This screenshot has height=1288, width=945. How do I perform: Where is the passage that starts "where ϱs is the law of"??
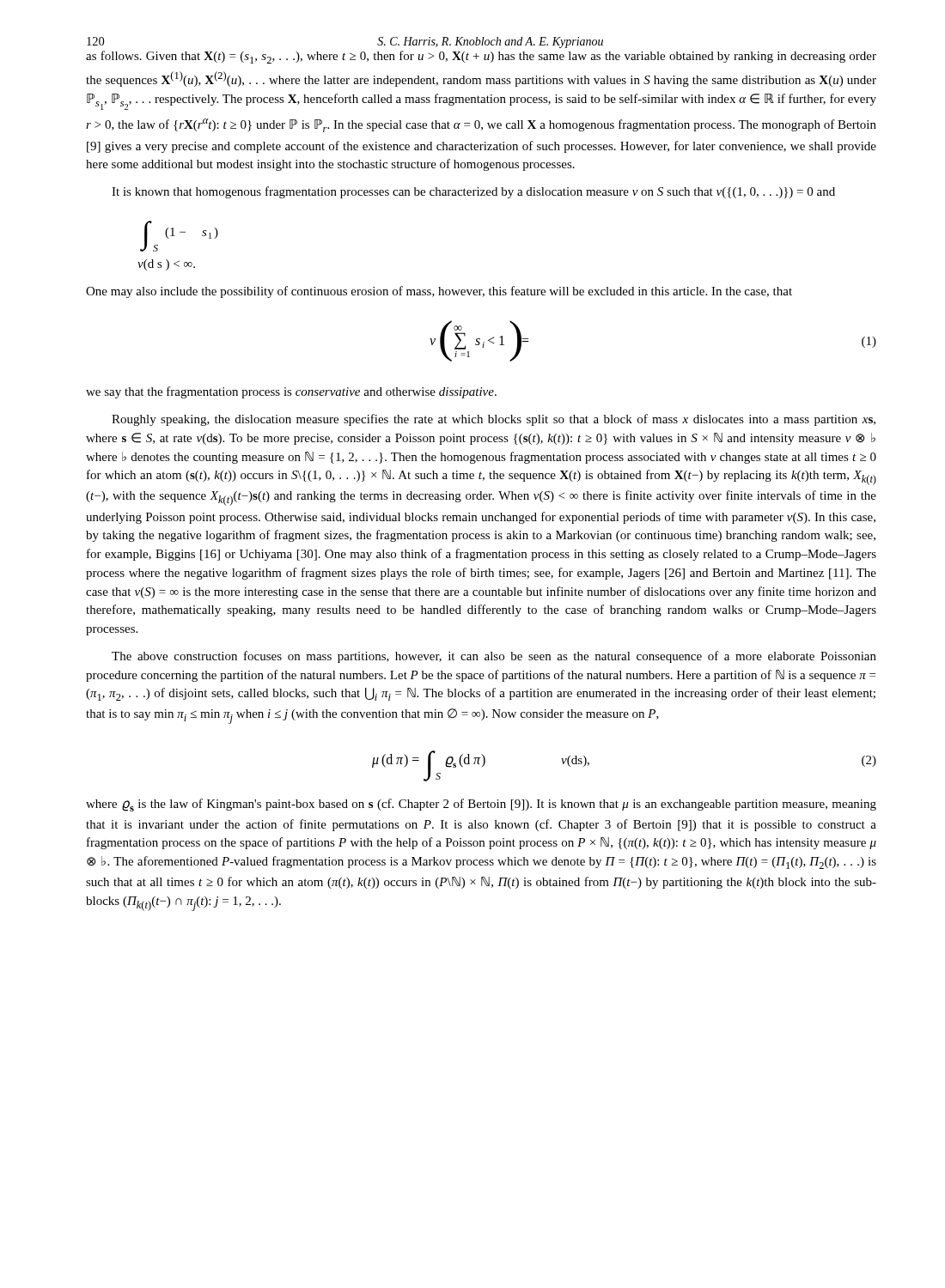481,854
